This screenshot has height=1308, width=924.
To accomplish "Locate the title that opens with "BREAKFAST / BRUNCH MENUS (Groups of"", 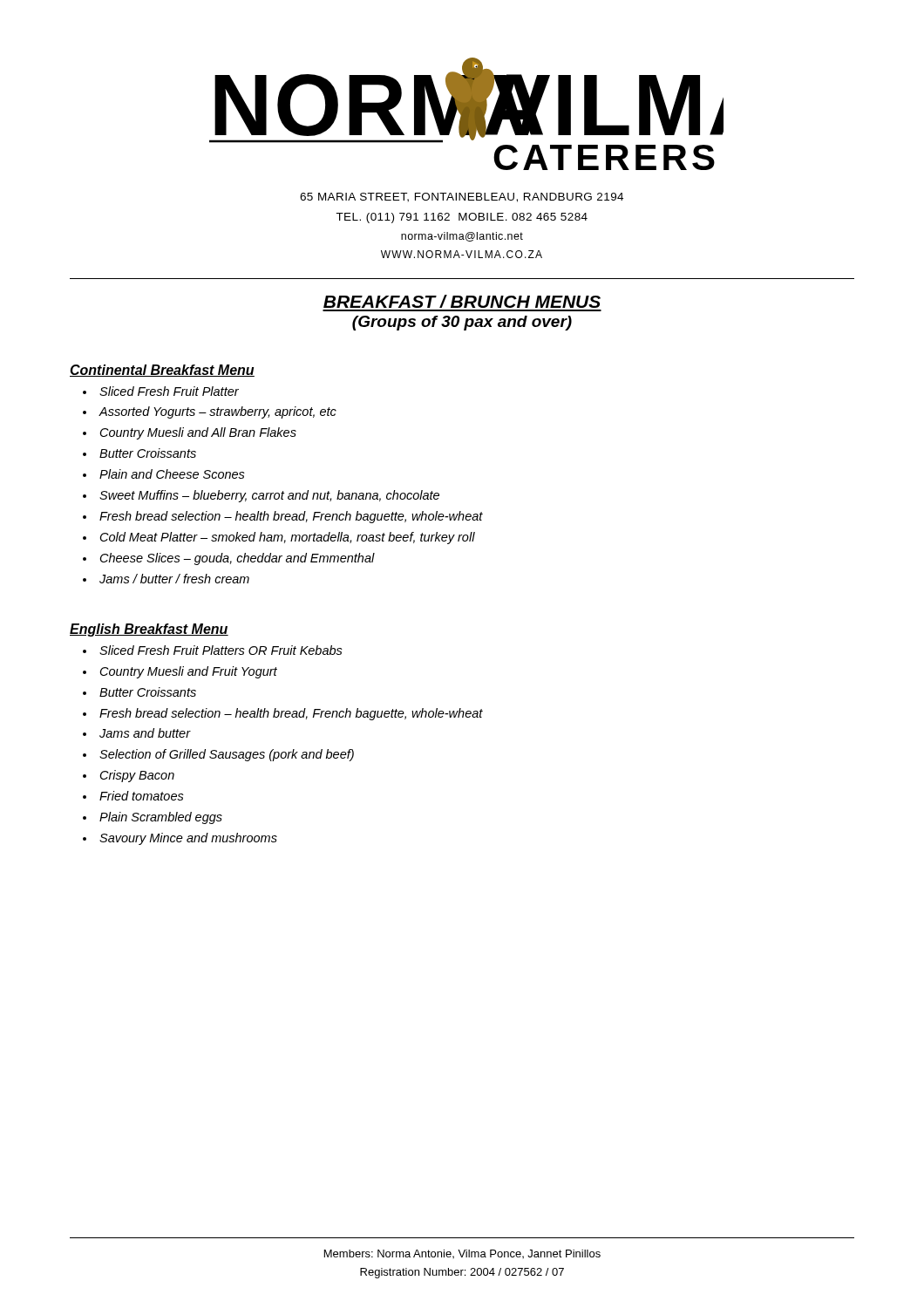I will (x=462, y=311).
